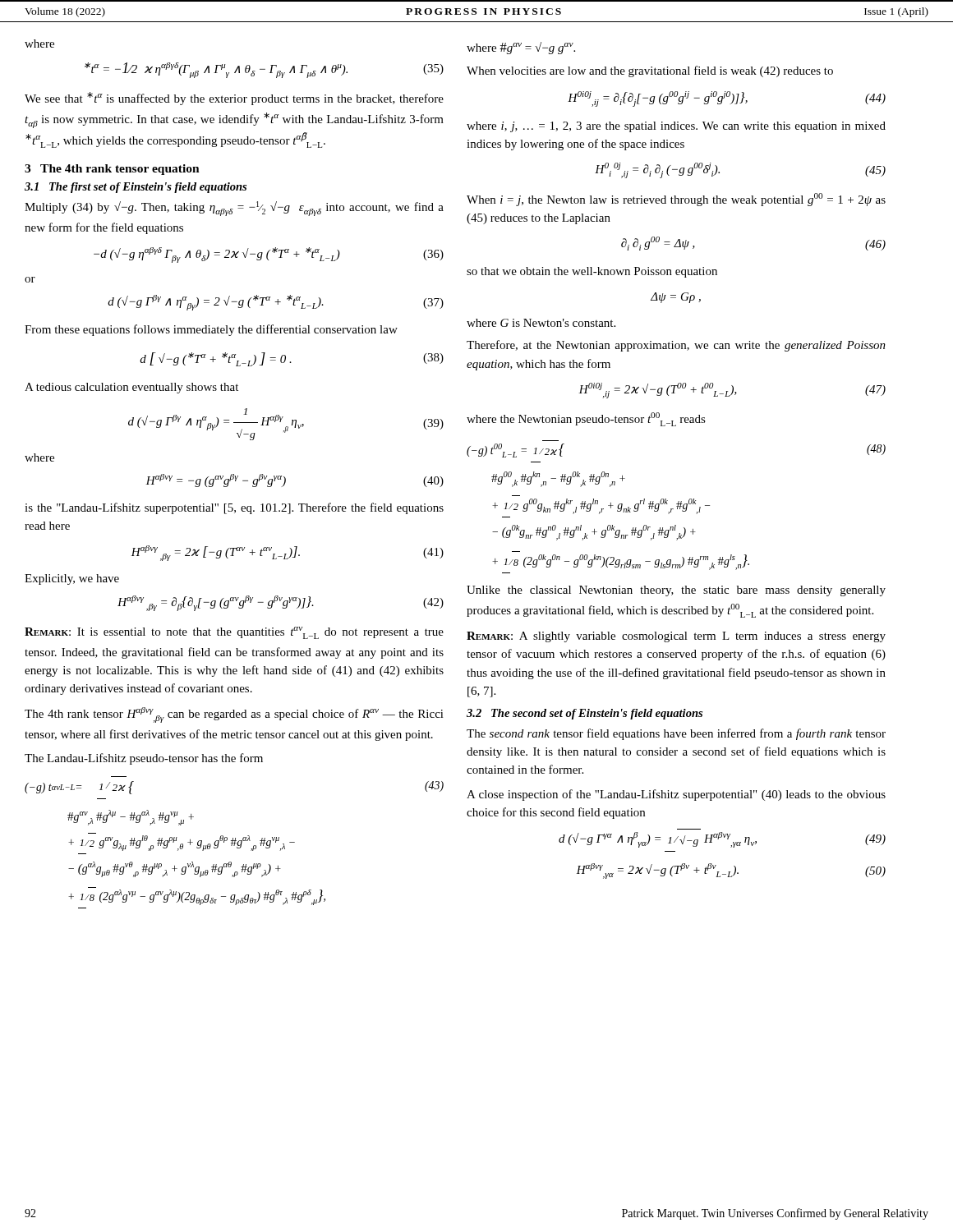The width and height of the screenshot is (953, 1232).
Task: Find the formula on this page that starts "∗tα = −1⁄2 ϰ ηαβγδ(Γμβ ∧ Γμγ"
Action: click(234, 68)
